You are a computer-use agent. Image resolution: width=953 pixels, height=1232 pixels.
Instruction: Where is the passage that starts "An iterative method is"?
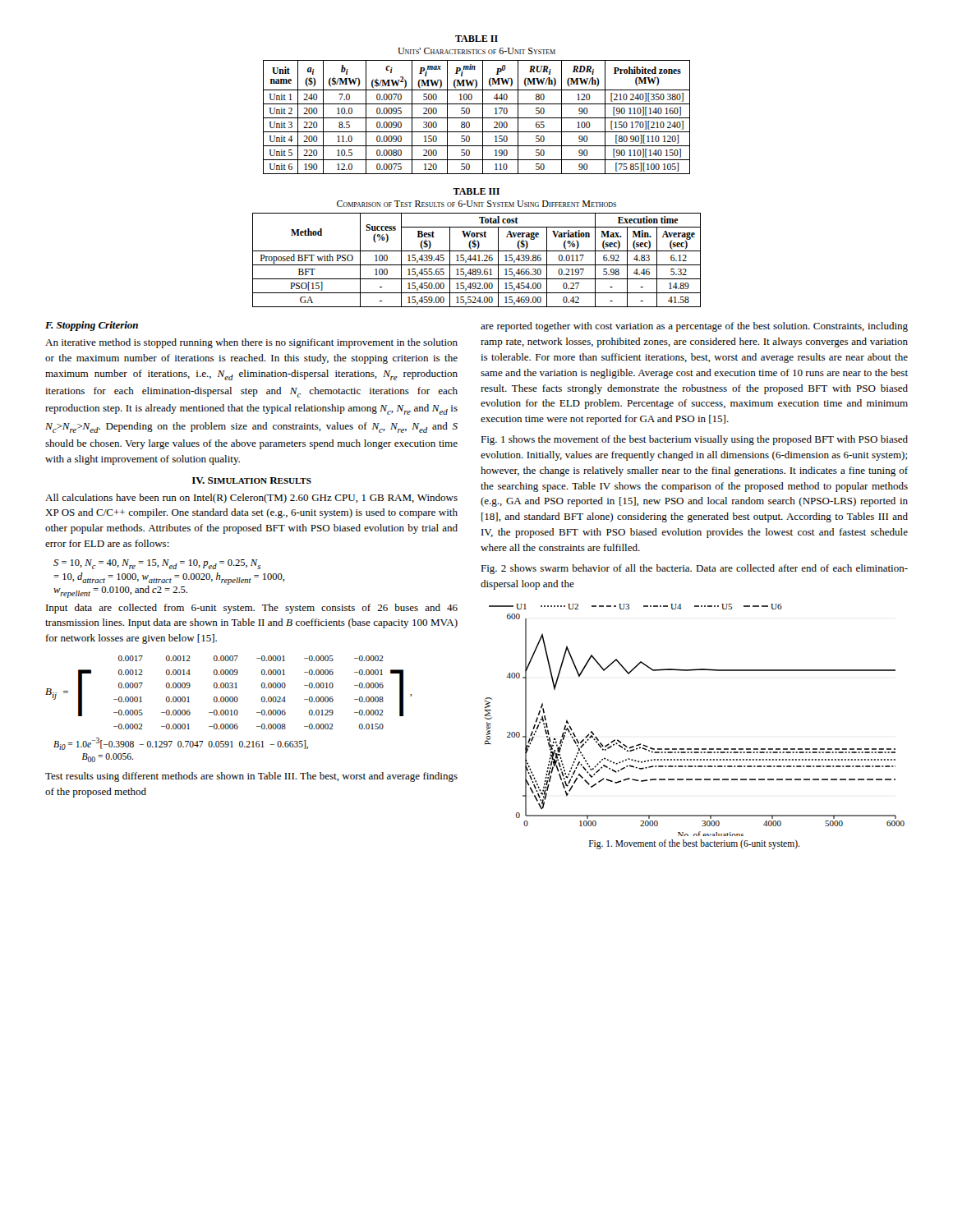coord(251,400)
